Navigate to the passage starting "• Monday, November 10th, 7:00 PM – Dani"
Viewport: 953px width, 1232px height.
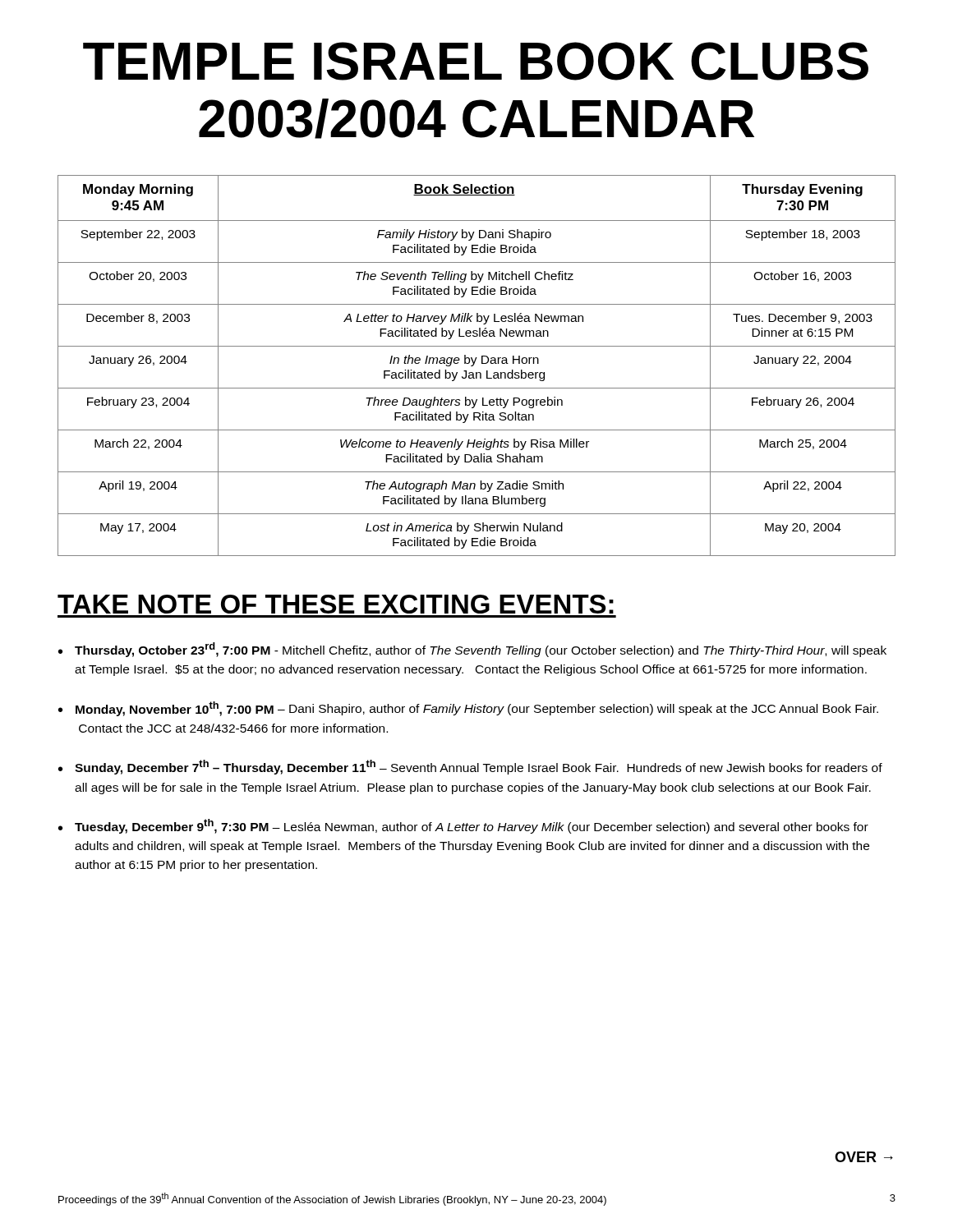pos(476,717)
